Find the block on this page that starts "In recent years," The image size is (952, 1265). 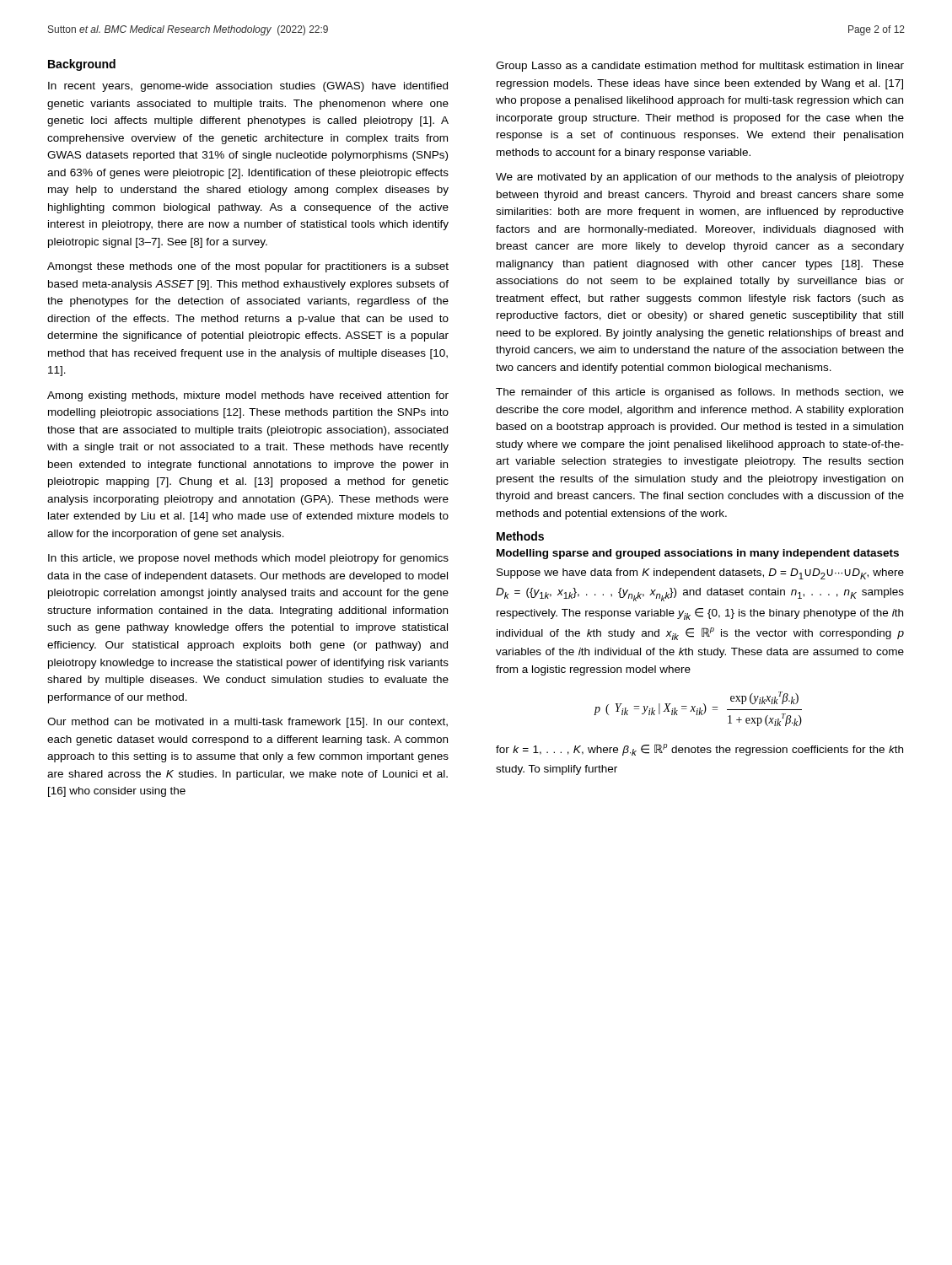(248, 164)
